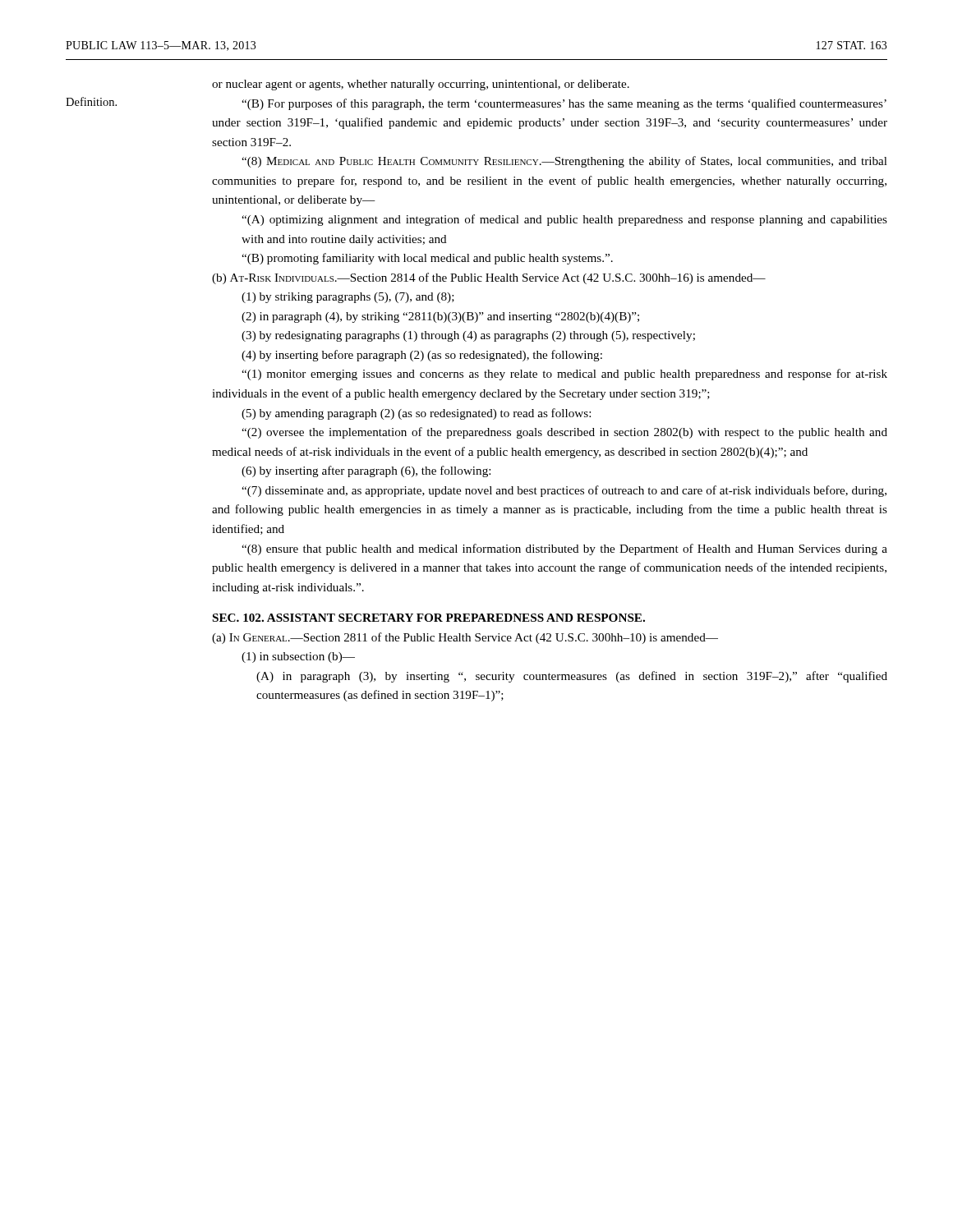The height and width of the screenshot is (1232, 953).
Task: Click on the text block with the text "“(8) ensure that public health and medical information"
Action: (x=550, y=567)
